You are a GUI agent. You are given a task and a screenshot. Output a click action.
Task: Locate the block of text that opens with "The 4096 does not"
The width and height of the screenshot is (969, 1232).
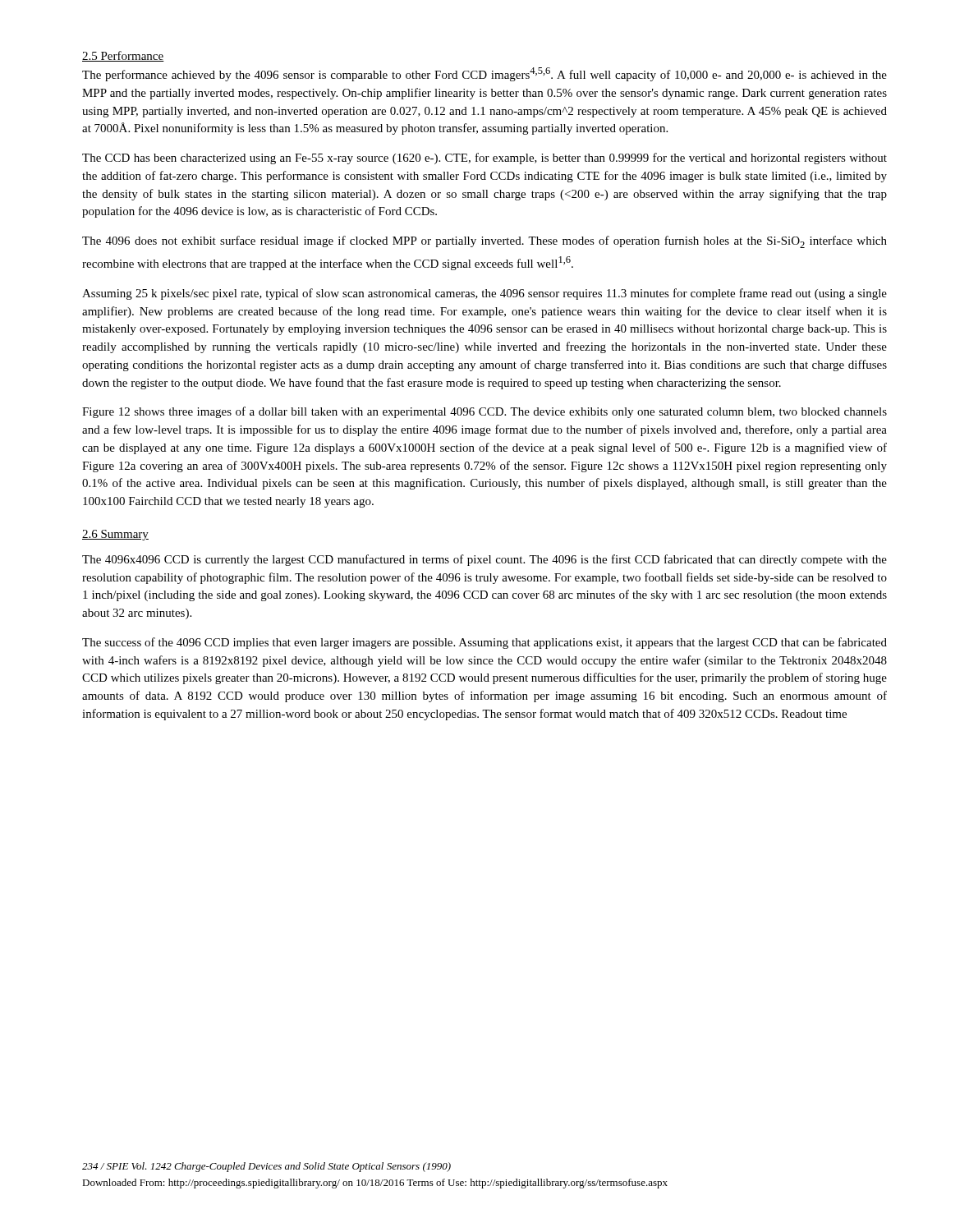point(484,252)
